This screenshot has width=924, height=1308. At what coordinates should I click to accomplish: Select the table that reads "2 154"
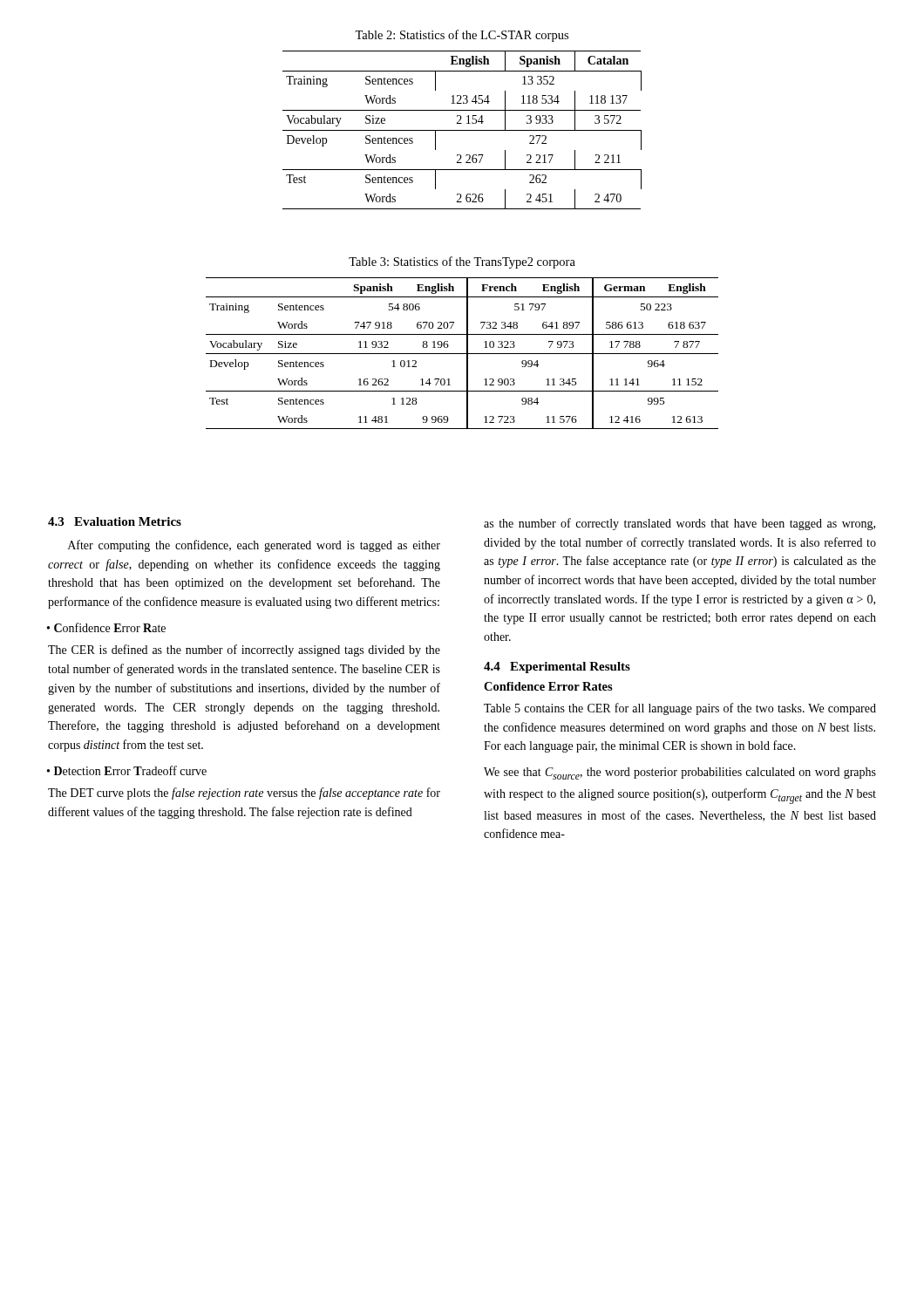[x=462, y=132]
